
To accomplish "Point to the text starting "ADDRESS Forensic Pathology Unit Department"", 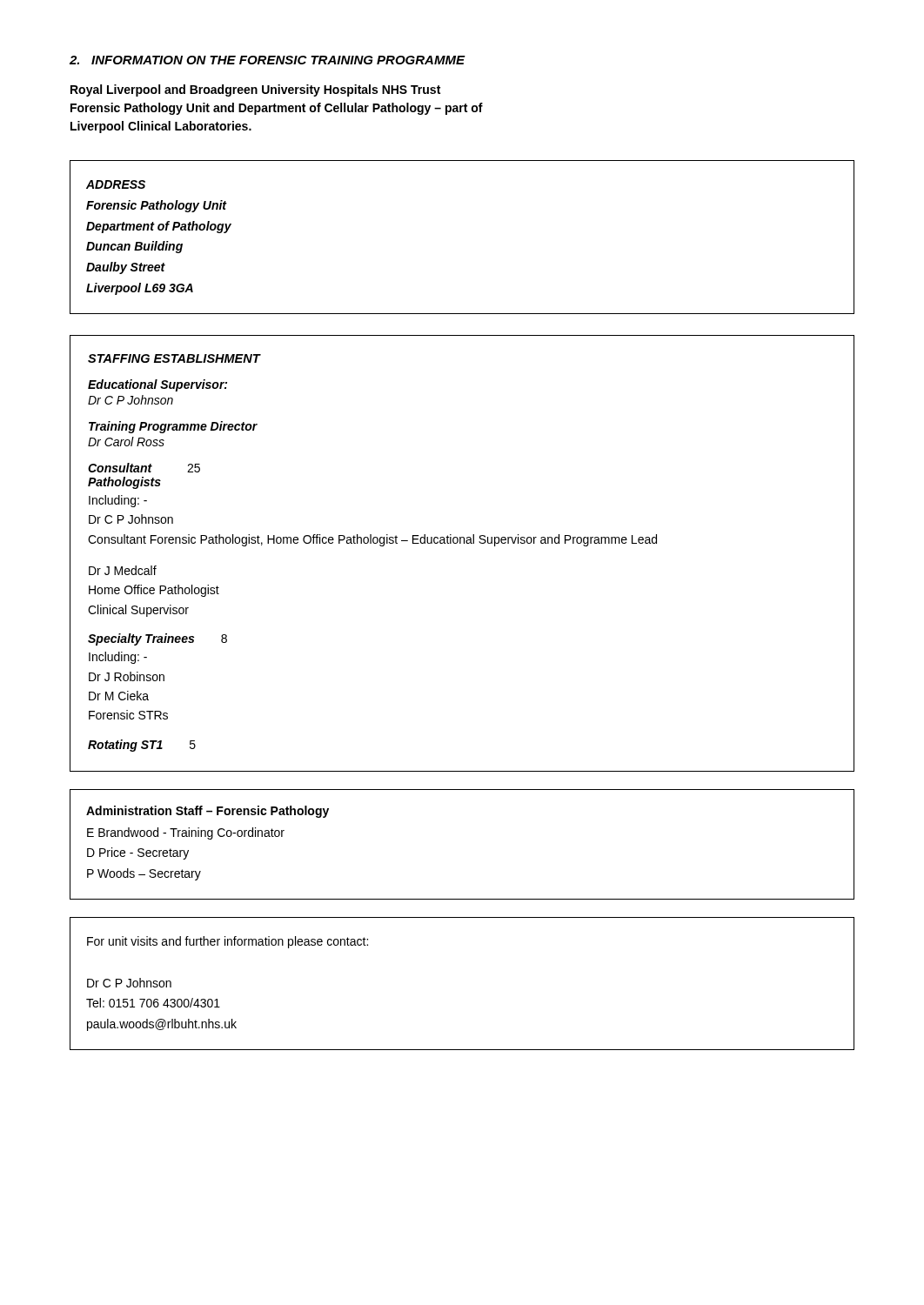I will [116, 184].
